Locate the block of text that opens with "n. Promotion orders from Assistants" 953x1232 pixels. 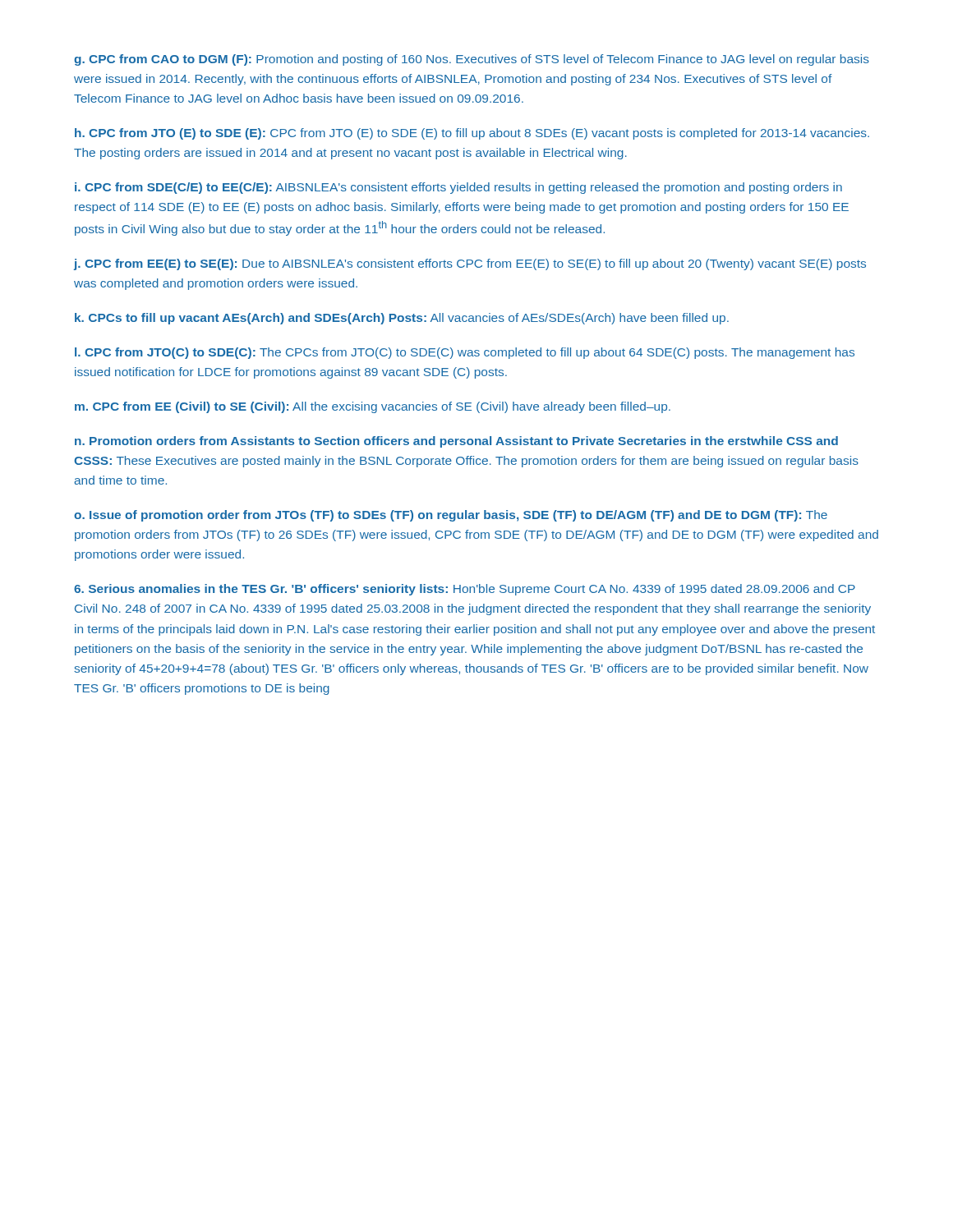pos(466,461)
